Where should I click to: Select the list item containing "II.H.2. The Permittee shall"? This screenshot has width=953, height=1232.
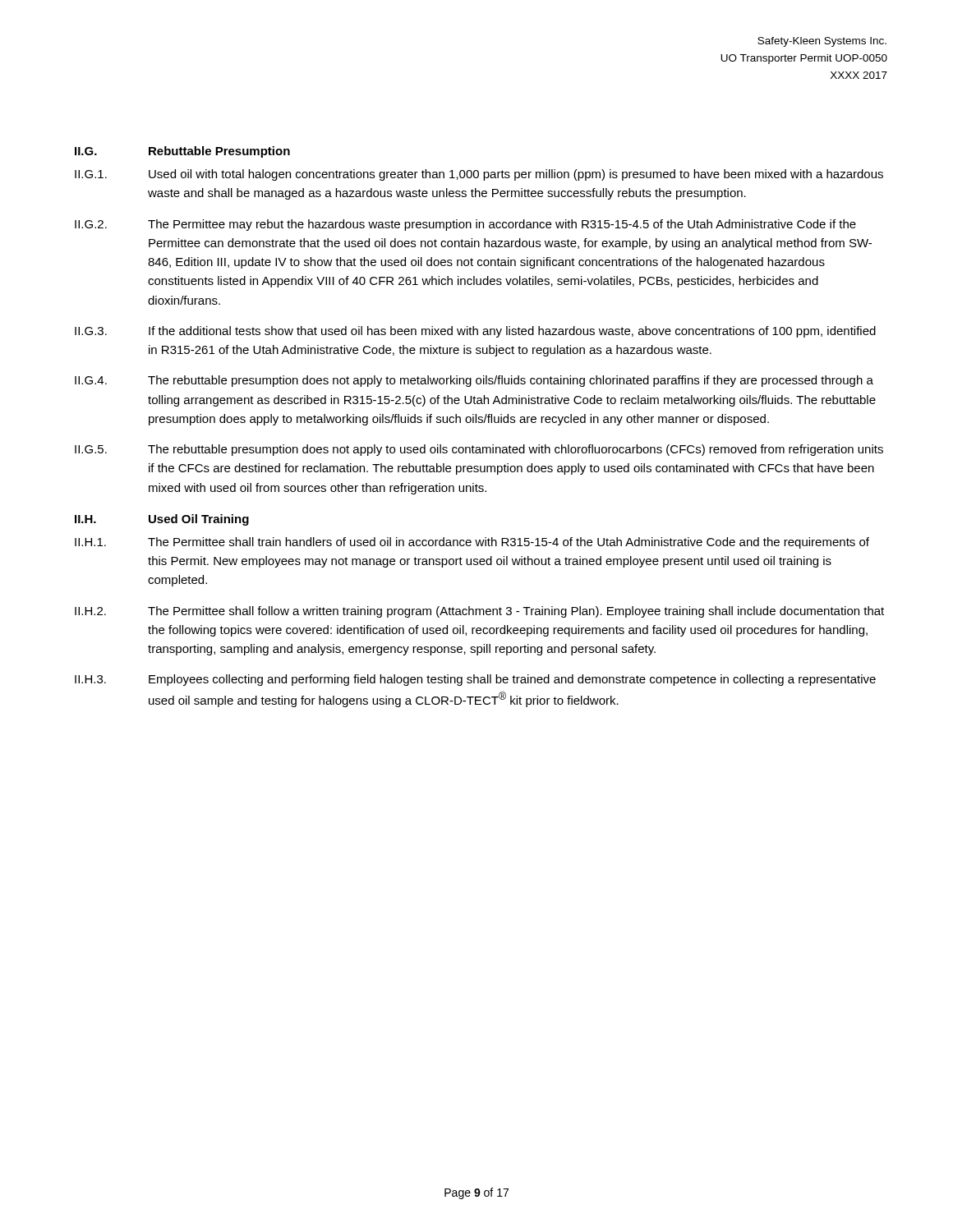click(x=481, y=629)
